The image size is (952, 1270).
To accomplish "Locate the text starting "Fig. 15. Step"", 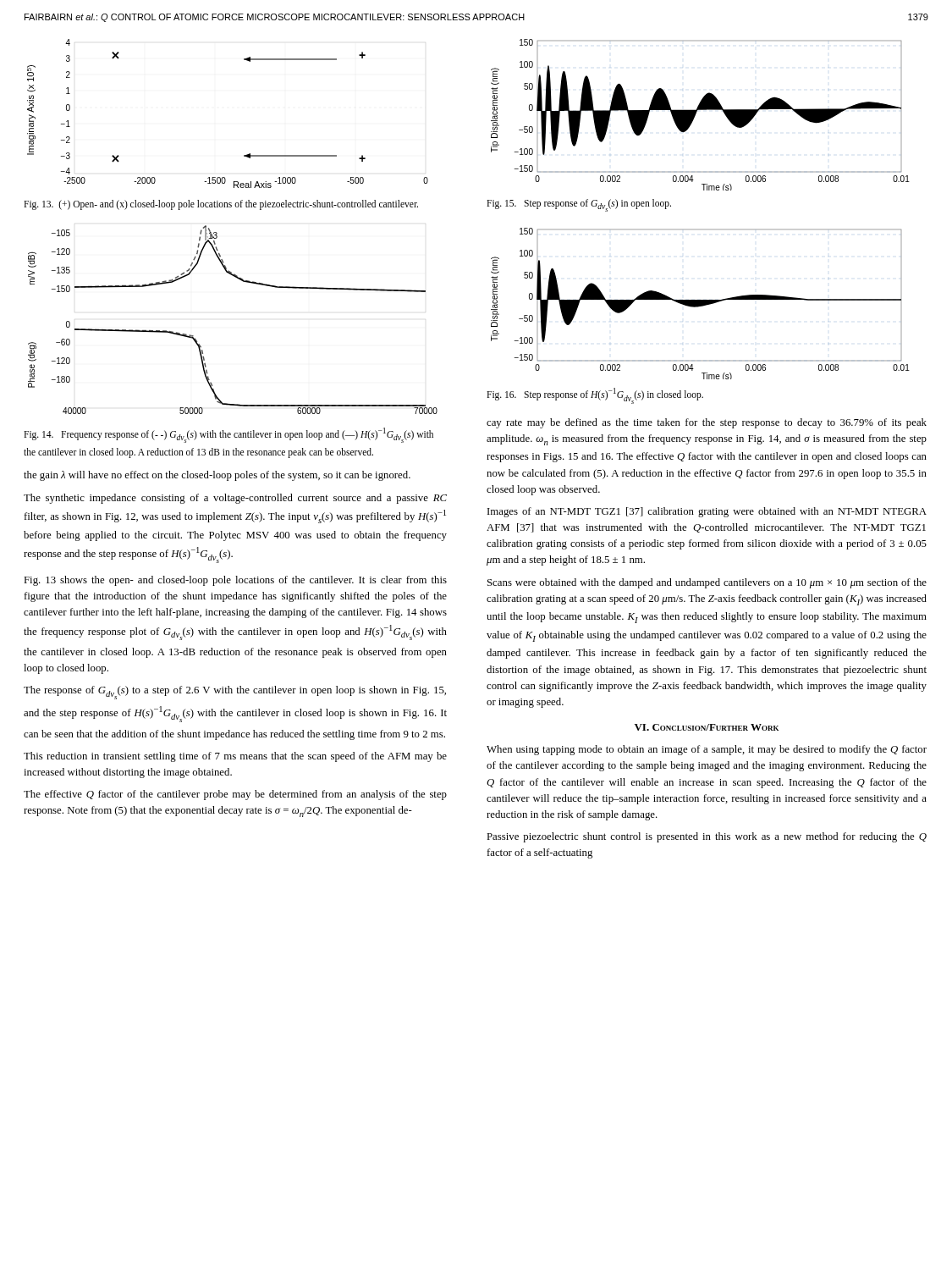I will click(579, 206).
